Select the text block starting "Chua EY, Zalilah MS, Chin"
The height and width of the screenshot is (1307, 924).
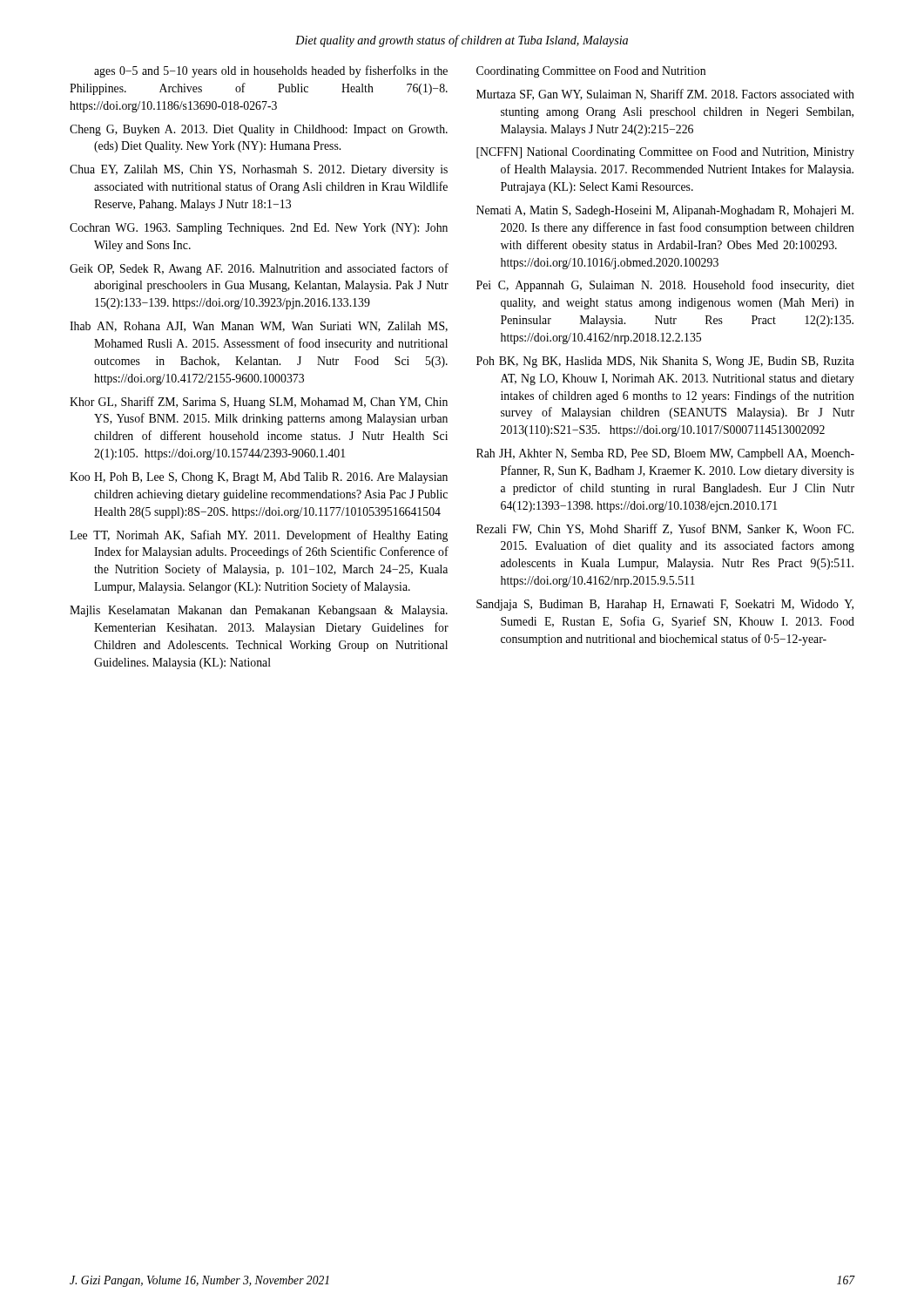tap(259, 187)
